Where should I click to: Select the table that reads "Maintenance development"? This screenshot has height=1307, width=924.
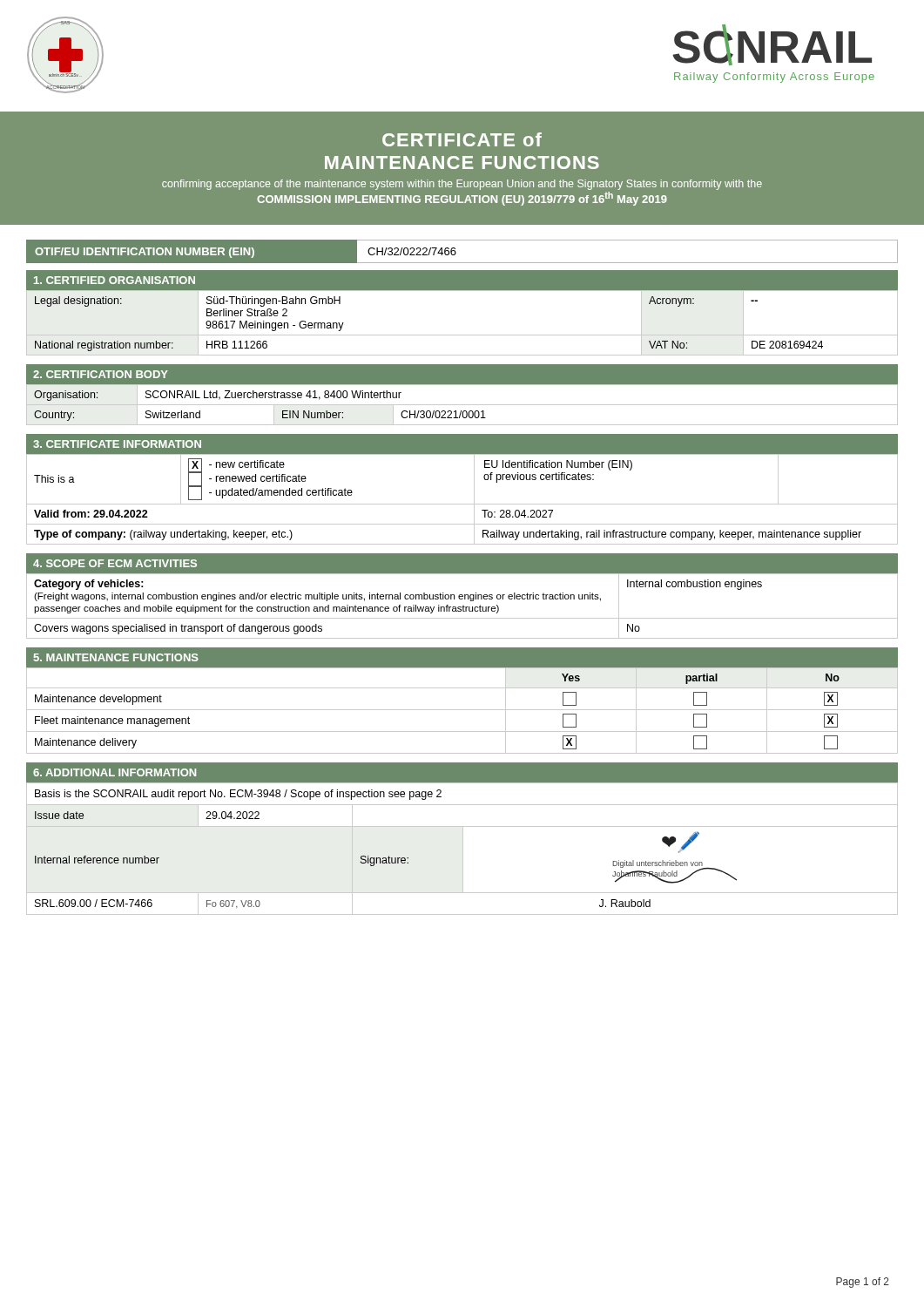[462, 711]
